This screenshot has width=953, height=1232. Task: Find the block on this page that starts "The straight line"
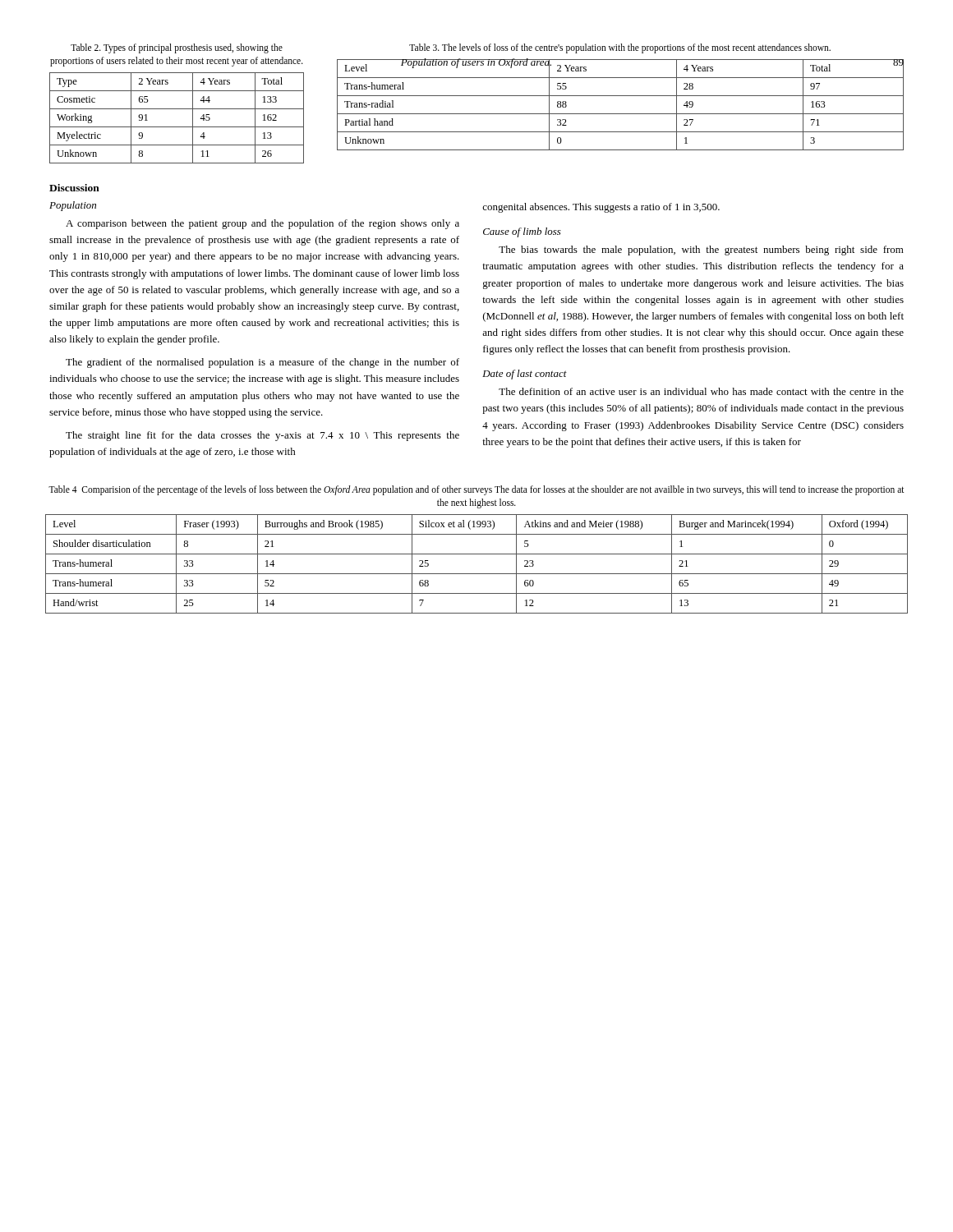(254, 443)
